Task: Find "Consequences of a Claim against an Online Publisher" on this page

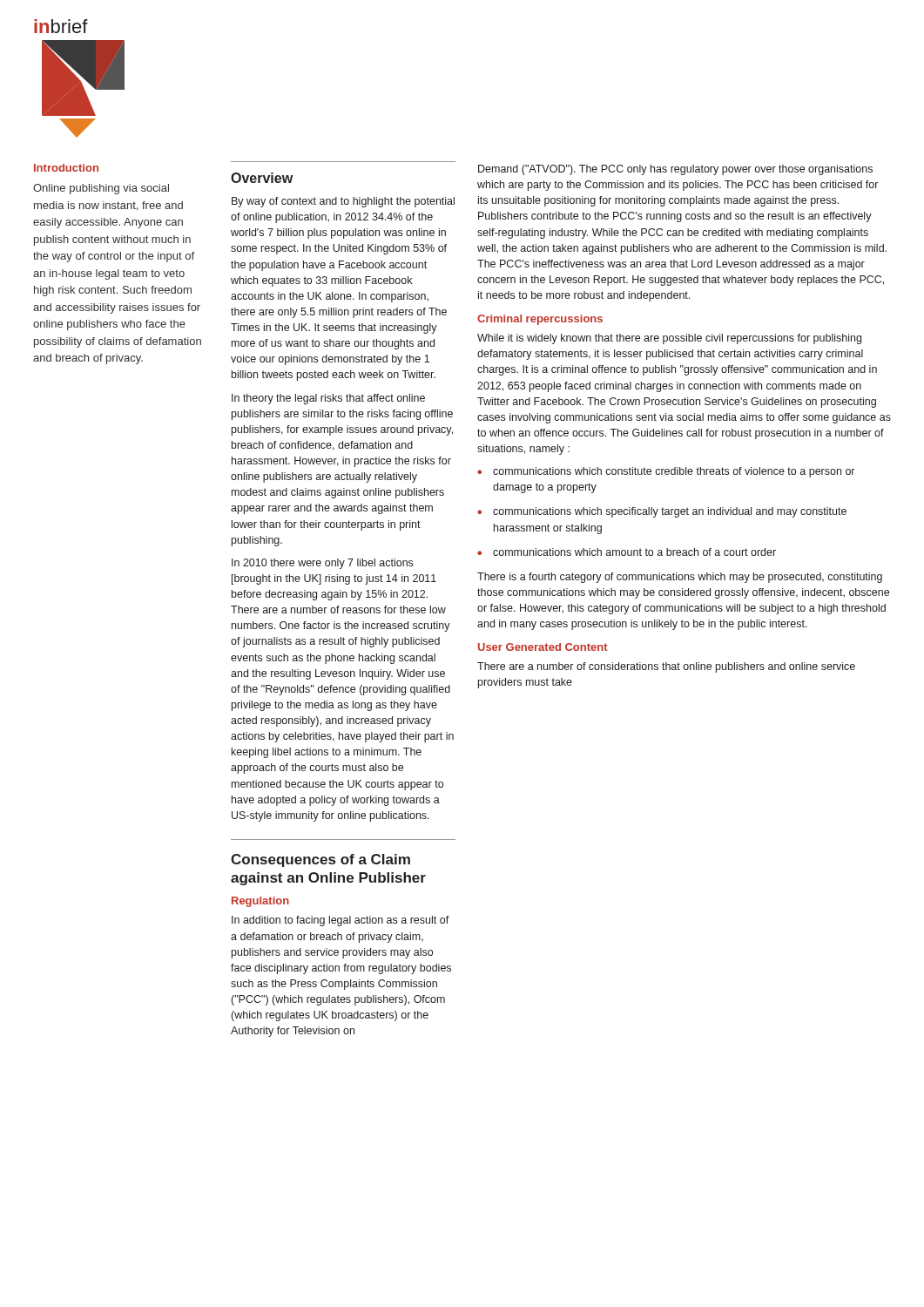Action: pos(328,869)
